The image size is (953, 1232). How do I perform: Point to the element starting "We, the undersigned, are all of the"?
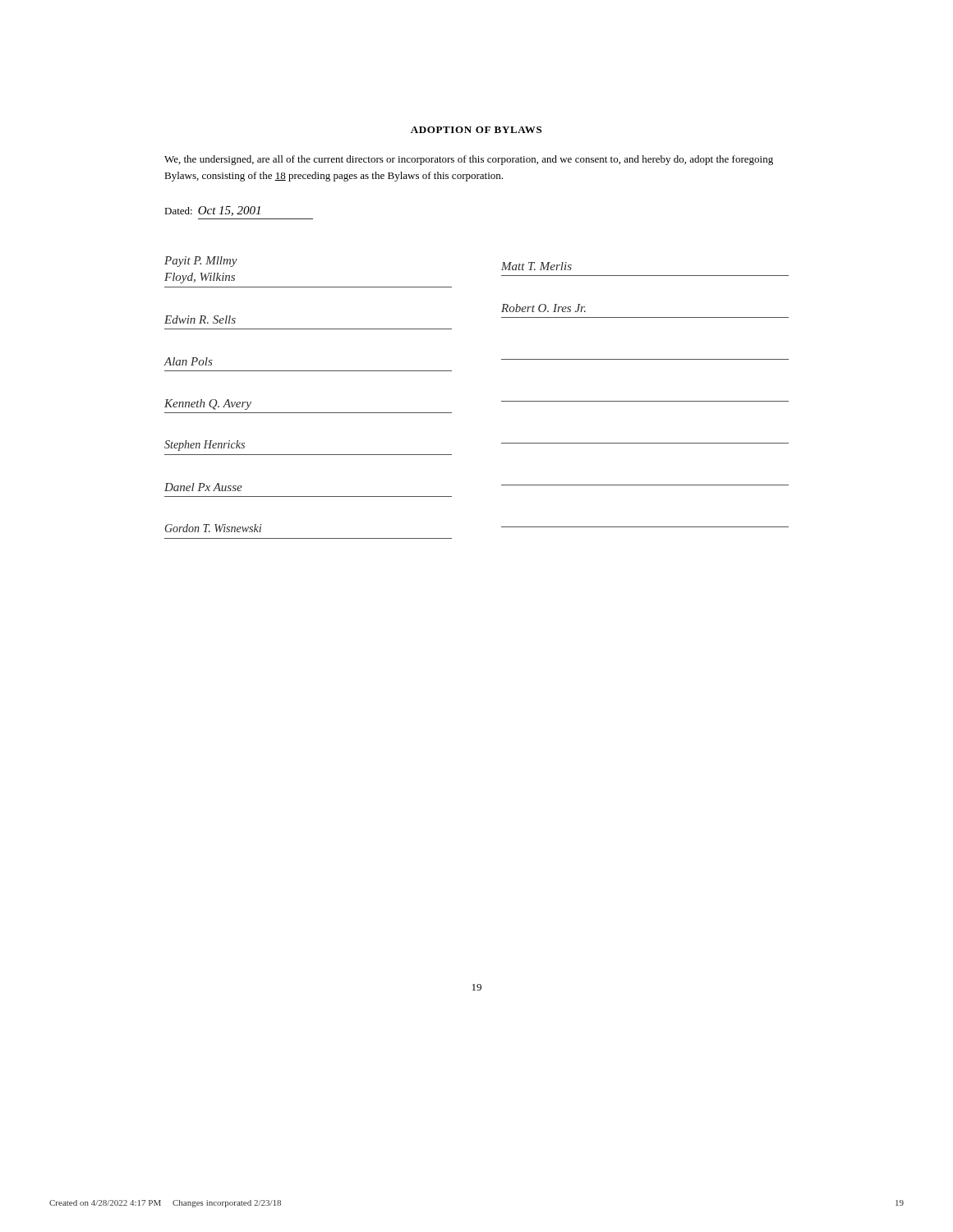coord(469,167)
